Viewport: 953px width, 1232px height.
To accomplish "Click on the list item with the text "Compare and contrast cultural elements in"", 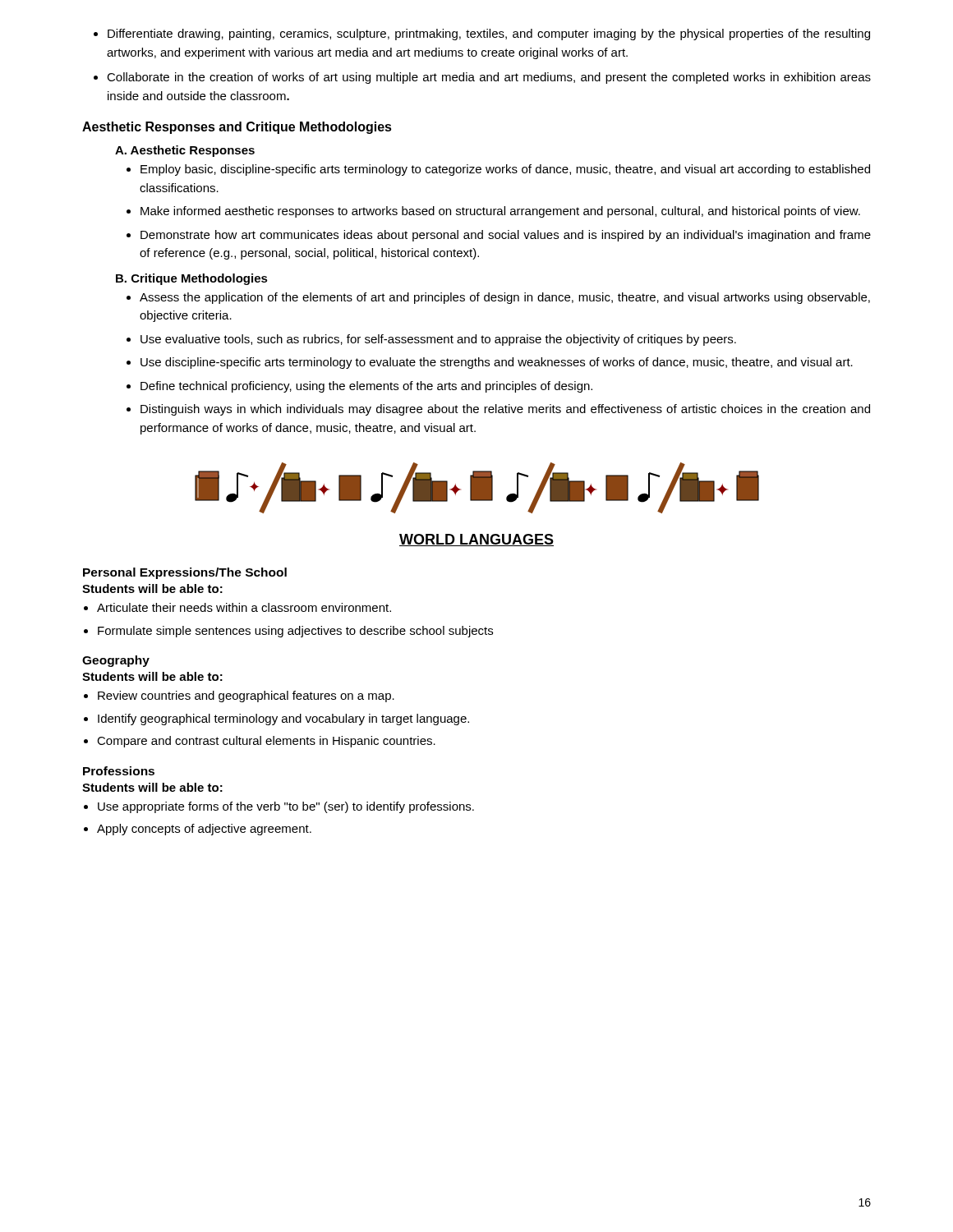I will (x=266, y=740).
